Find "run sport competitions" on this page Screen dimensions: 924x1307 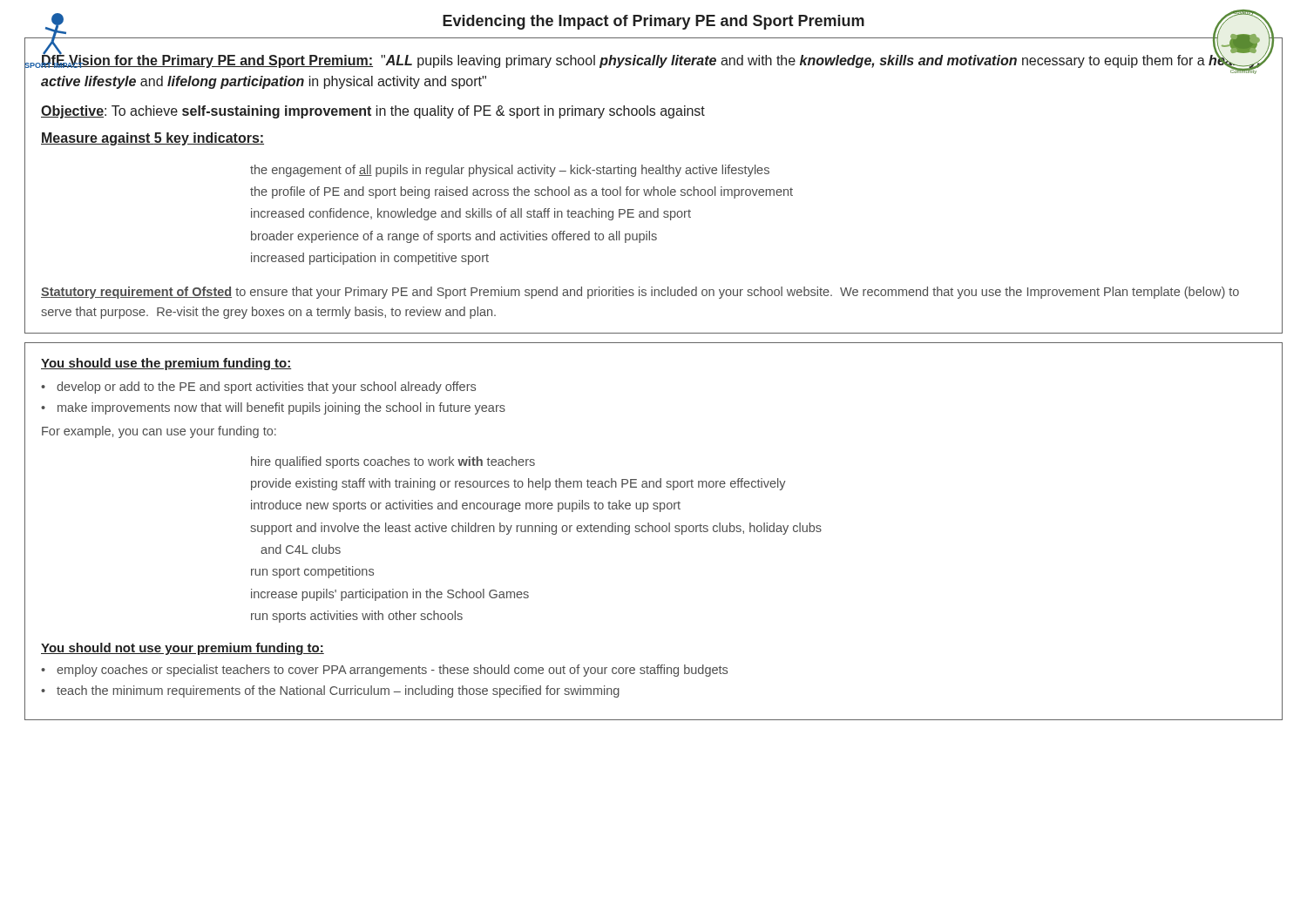pos(312,572)
